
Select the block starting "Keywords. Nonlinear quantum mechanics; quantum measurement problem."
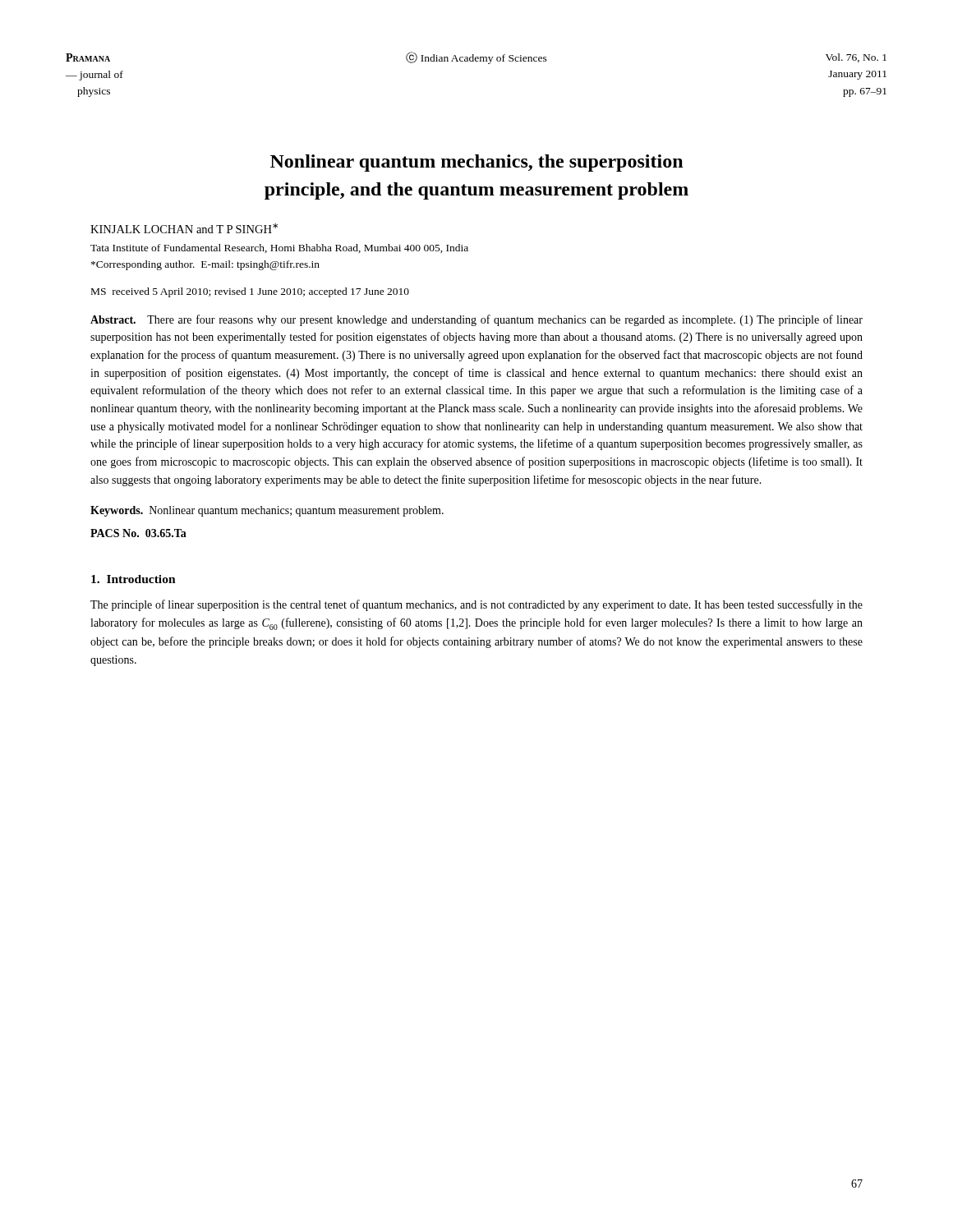(267, 511)
